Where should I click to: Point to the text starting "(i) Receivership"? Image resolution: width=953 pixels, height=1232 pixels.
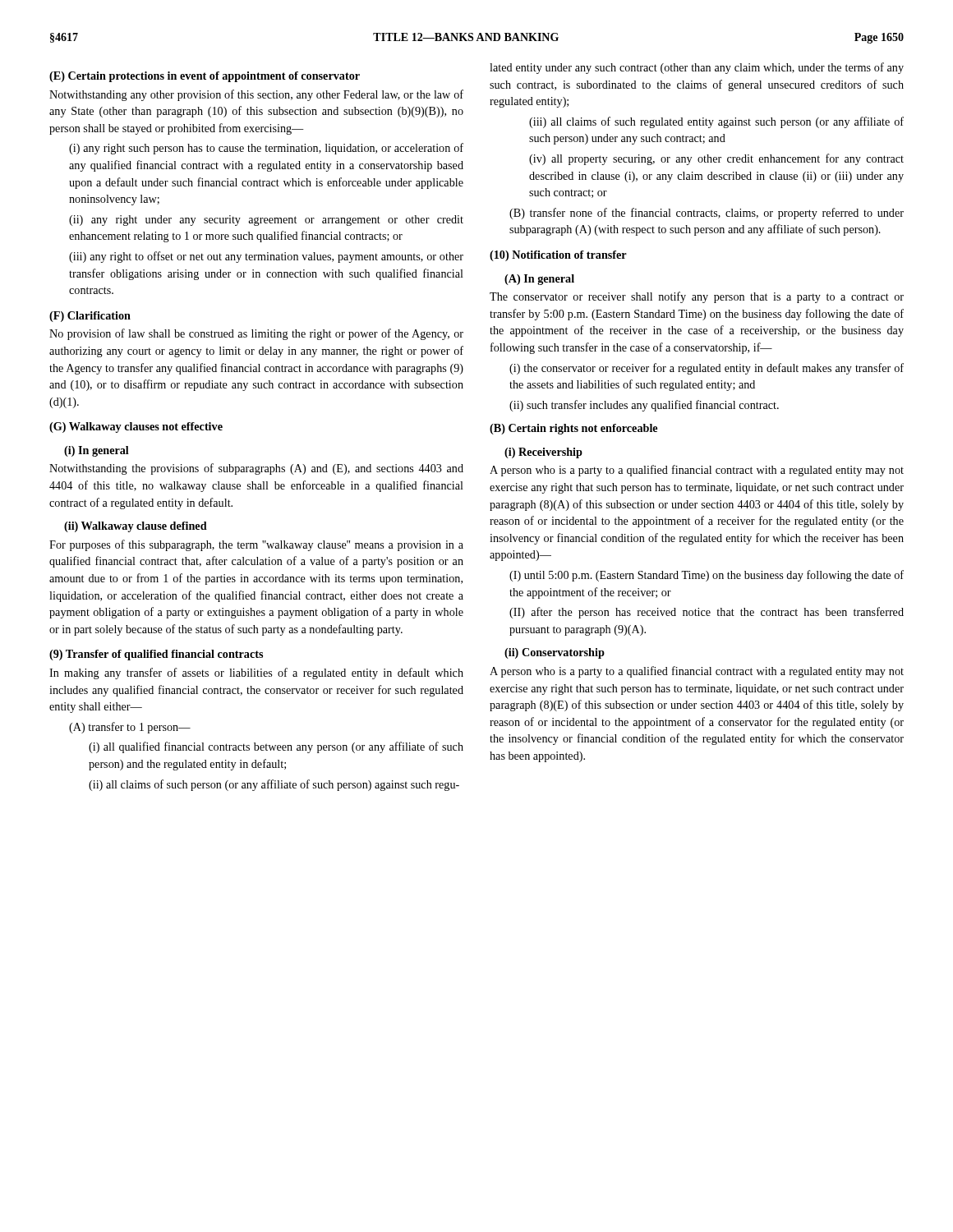tap(543, 452)
